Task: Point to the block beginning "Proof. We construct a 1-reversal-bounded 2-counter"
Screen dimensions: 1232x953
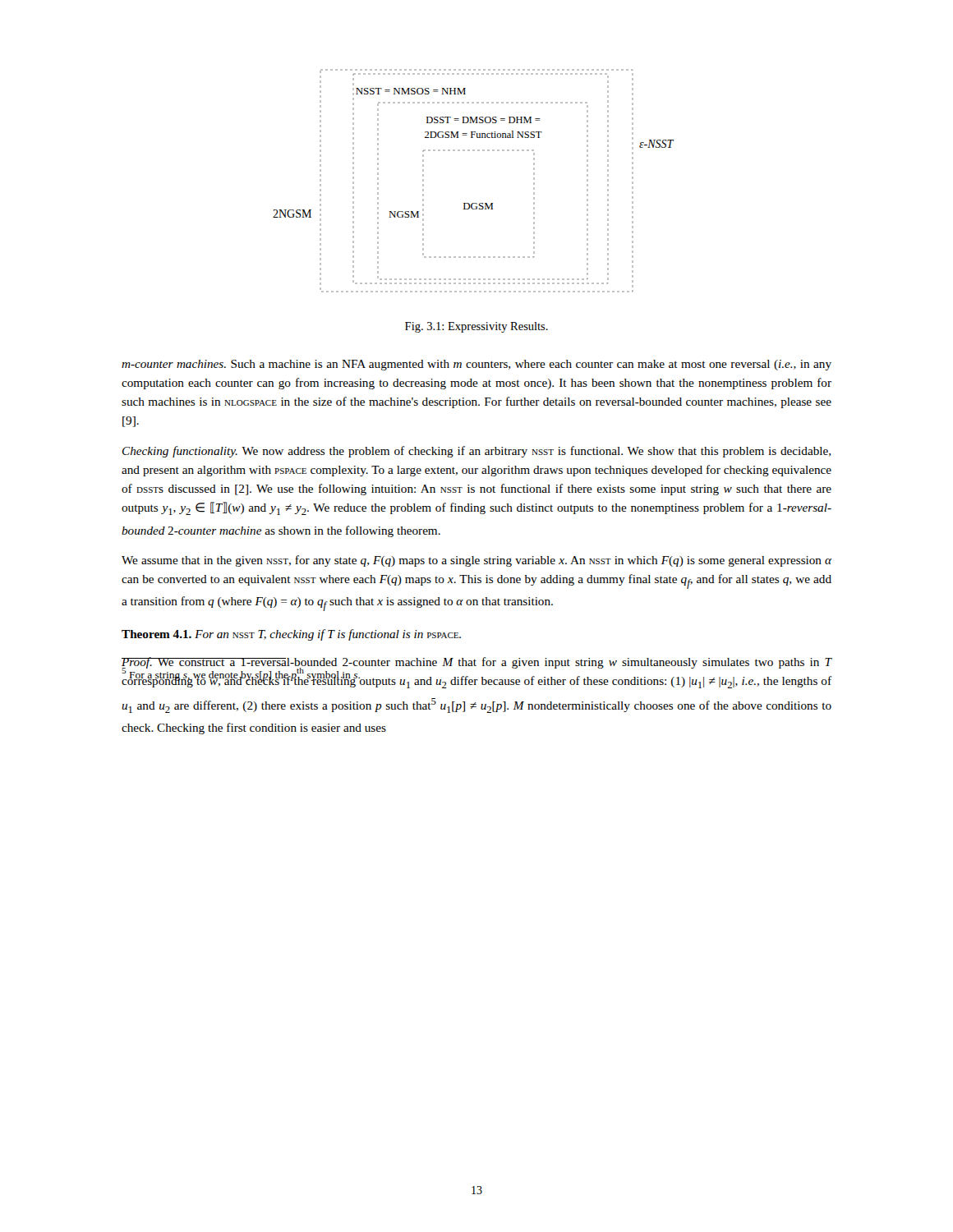Action: (x=476, y=695)
